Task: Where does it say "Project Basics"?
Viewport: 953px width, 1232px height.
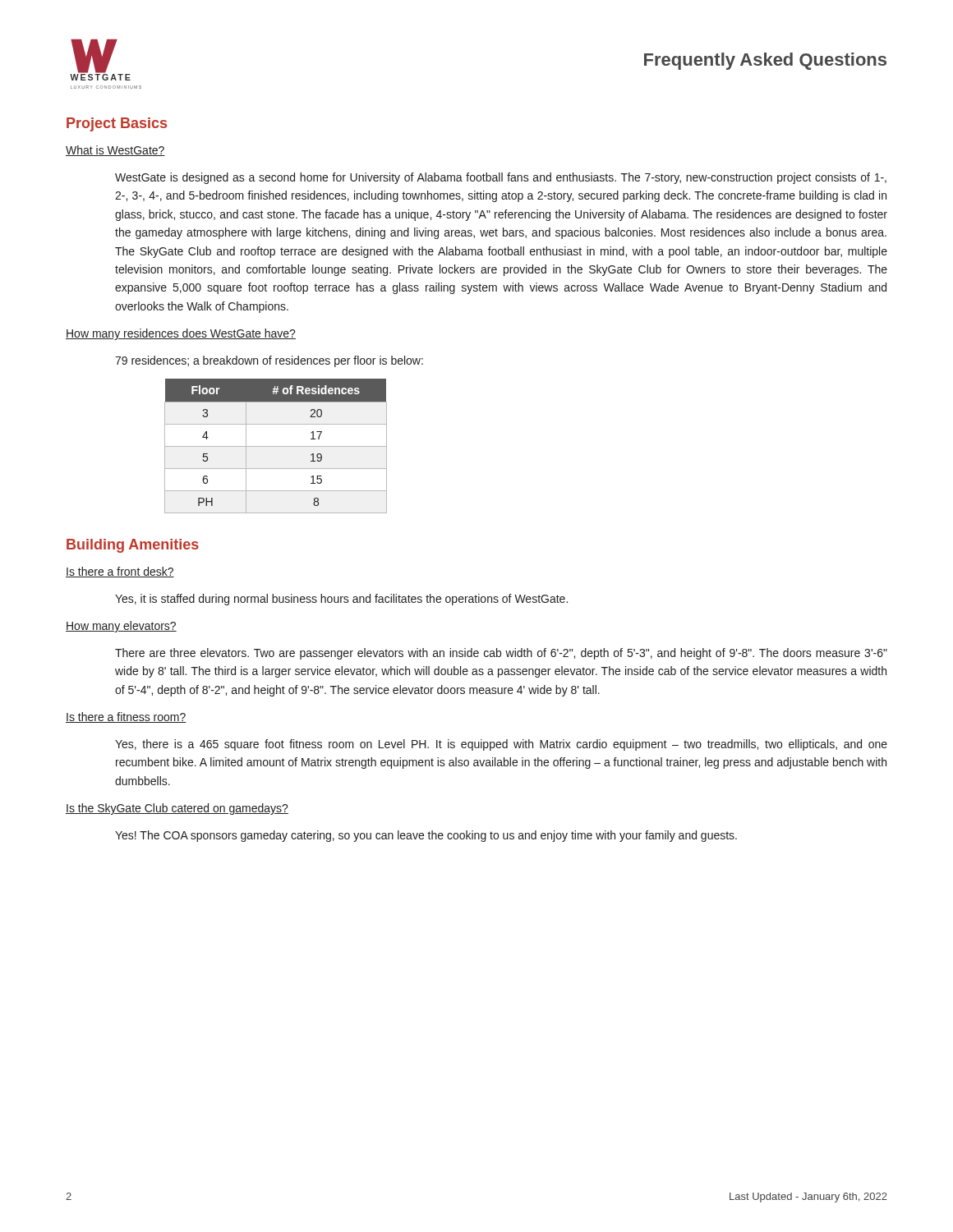Action: click(117, 124)
